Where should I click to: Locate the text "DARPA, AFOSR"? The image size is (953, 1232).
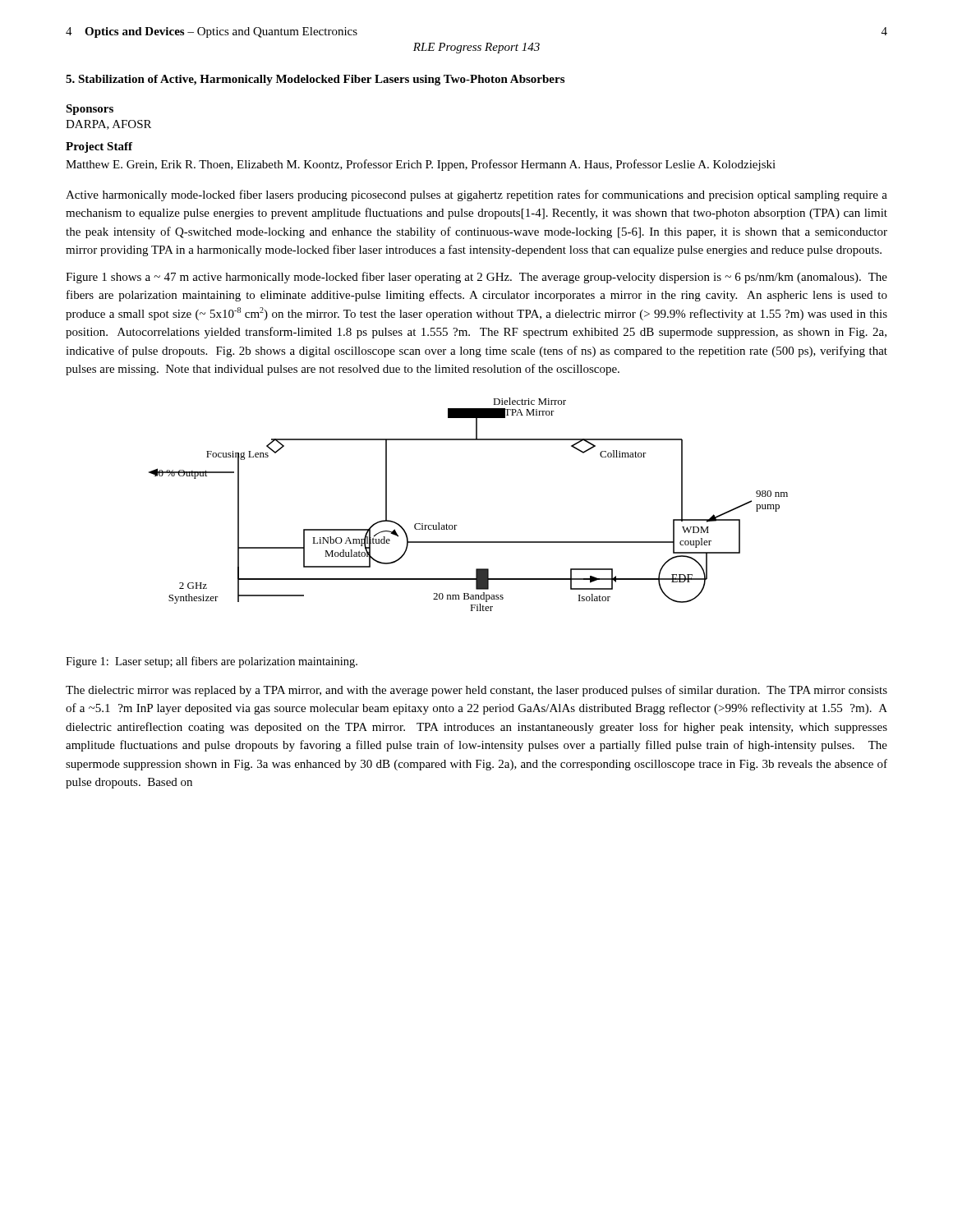coord(109,124)
